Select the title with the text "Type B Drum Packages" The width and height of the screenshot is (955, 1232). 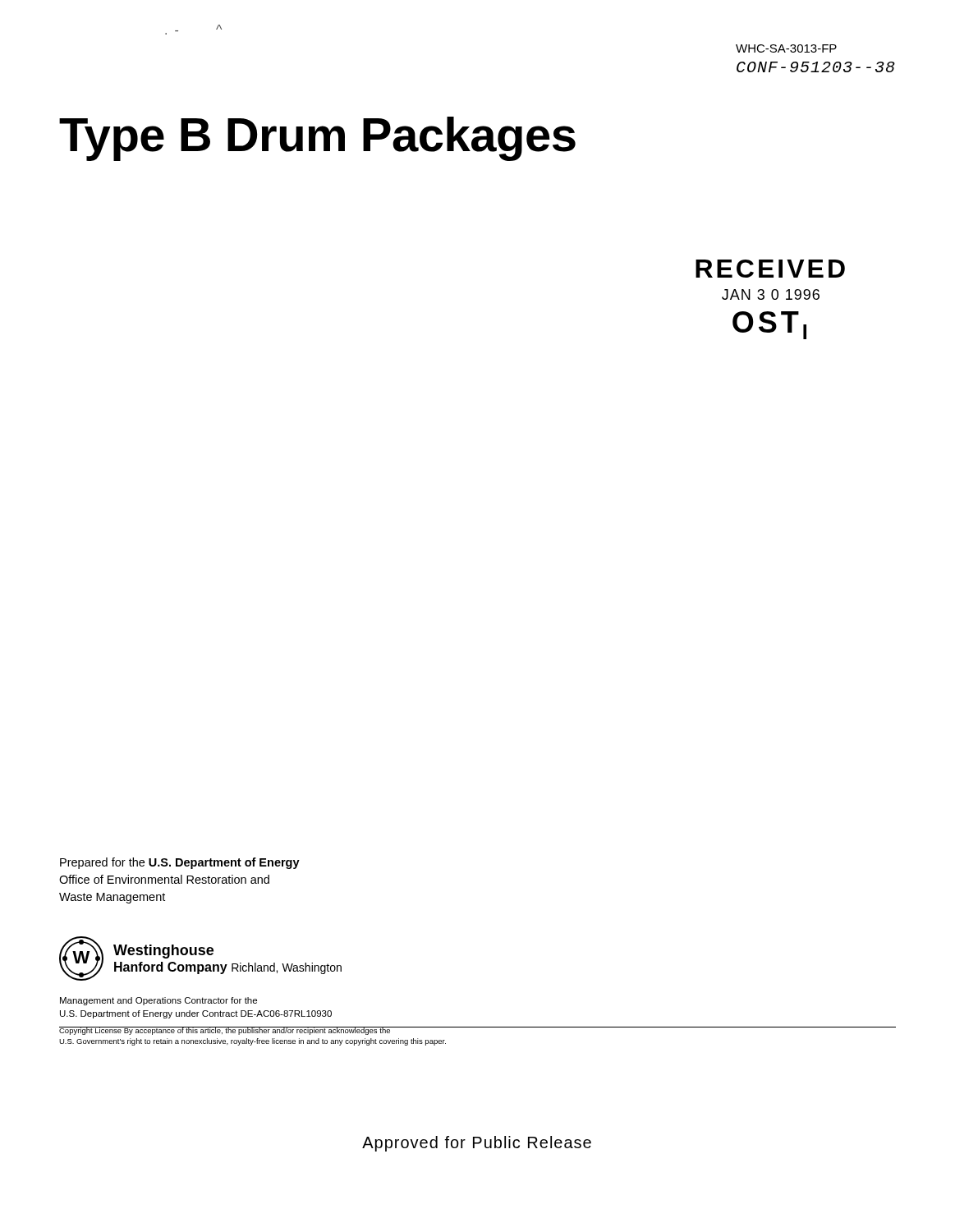click(478, 134)
